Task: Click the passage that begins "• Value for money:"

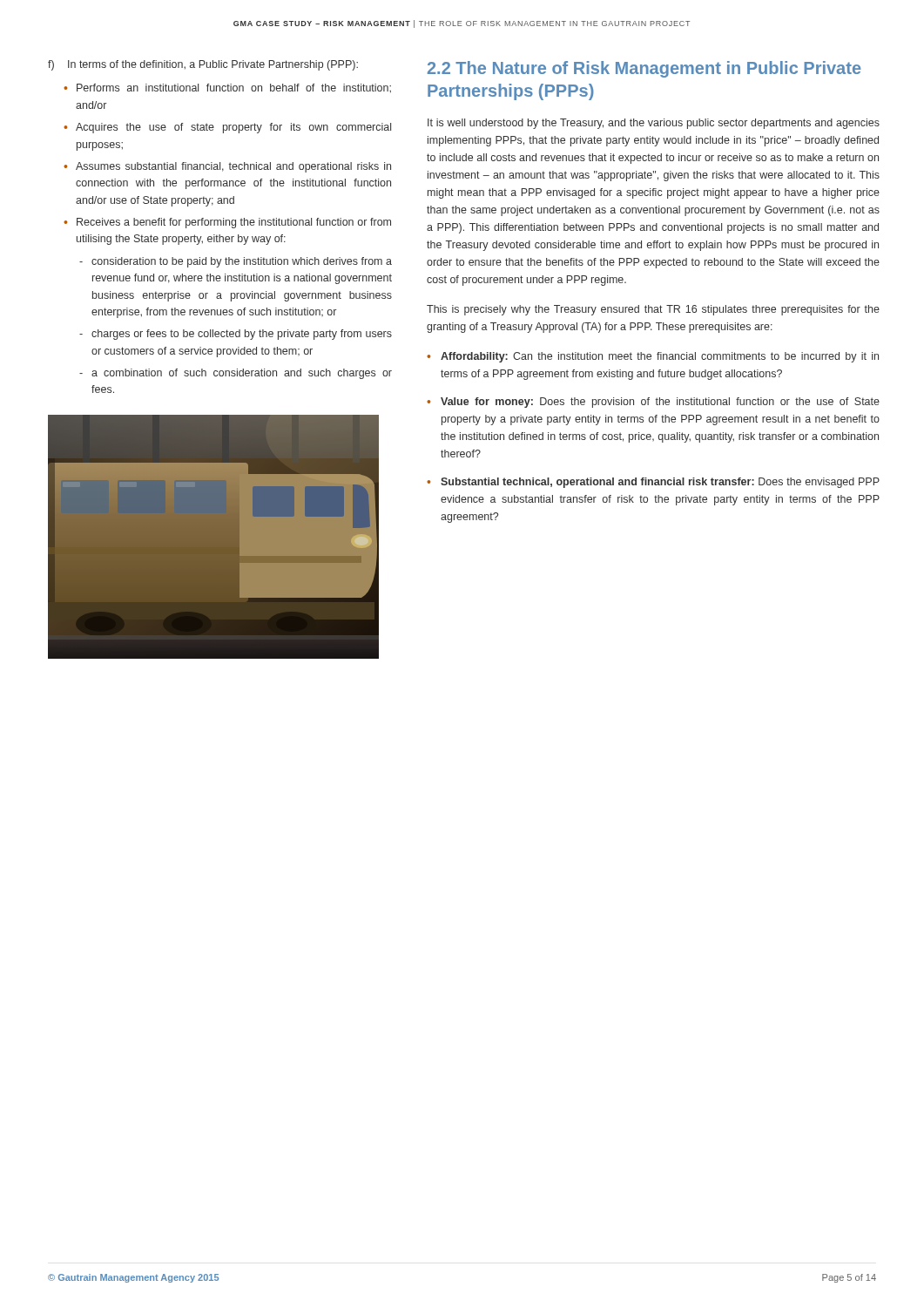Action: click(653, 428)
